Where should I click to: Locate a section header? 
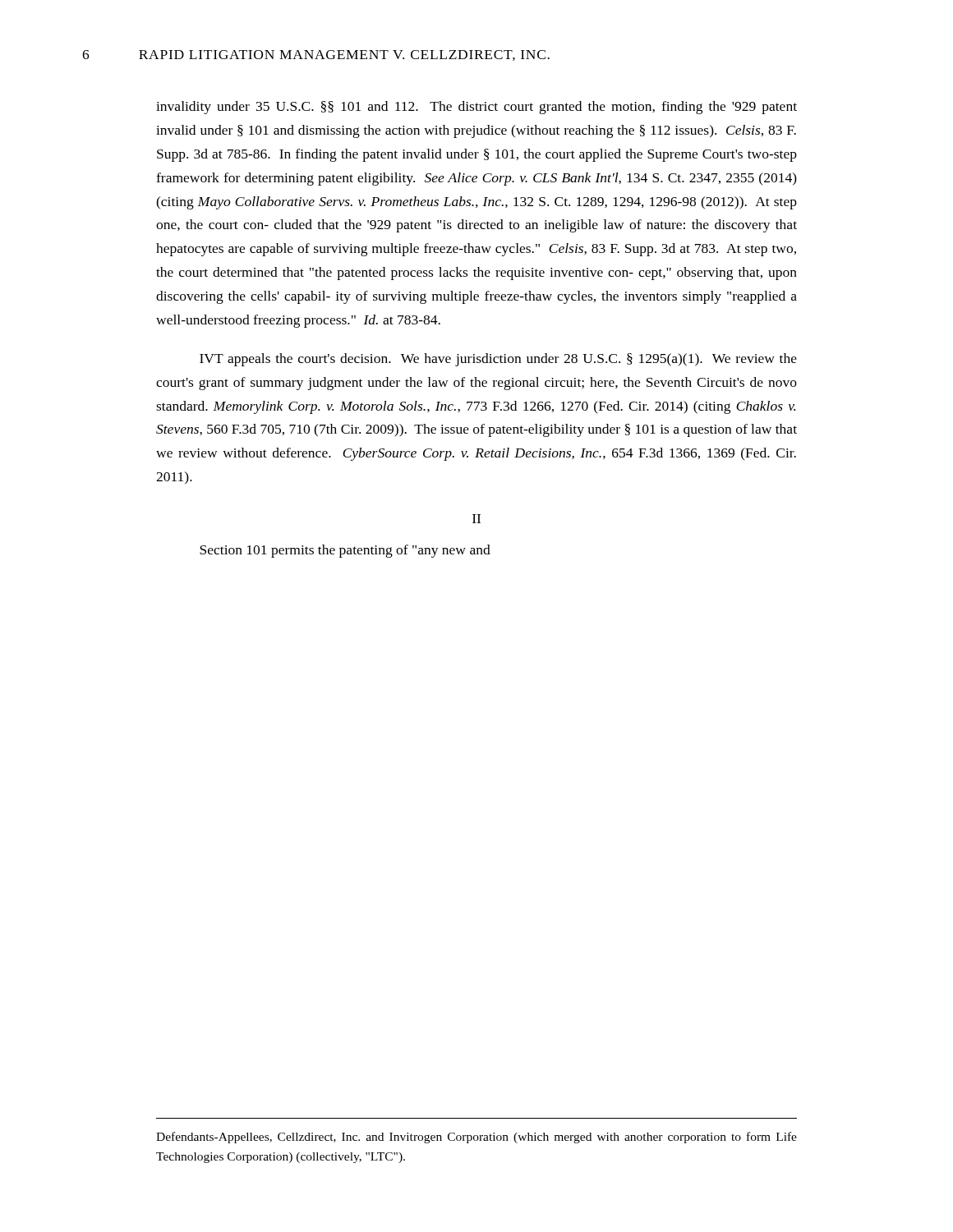point(476,518)
